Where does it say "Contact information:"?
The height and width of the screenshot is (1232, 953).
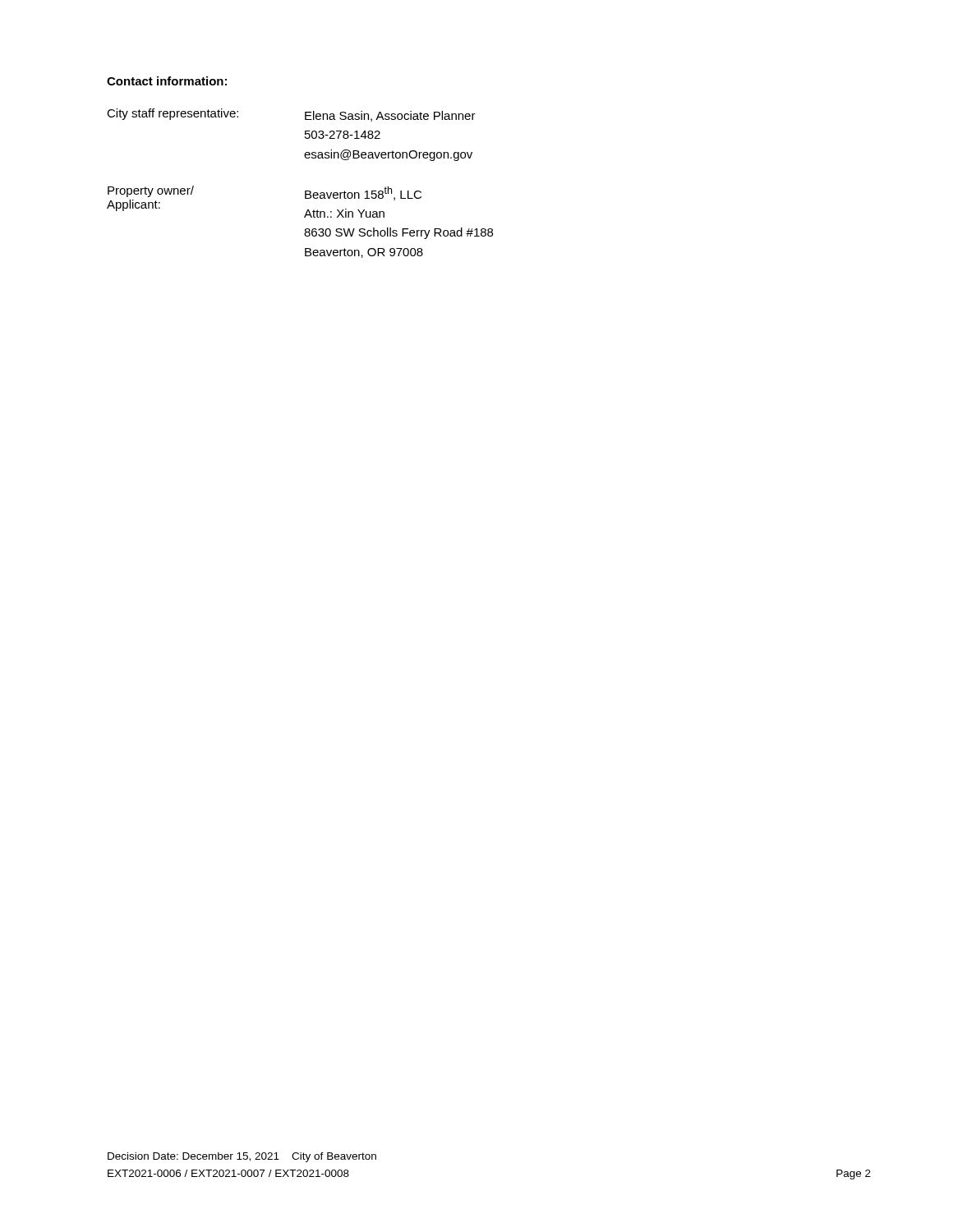[167, 81]
